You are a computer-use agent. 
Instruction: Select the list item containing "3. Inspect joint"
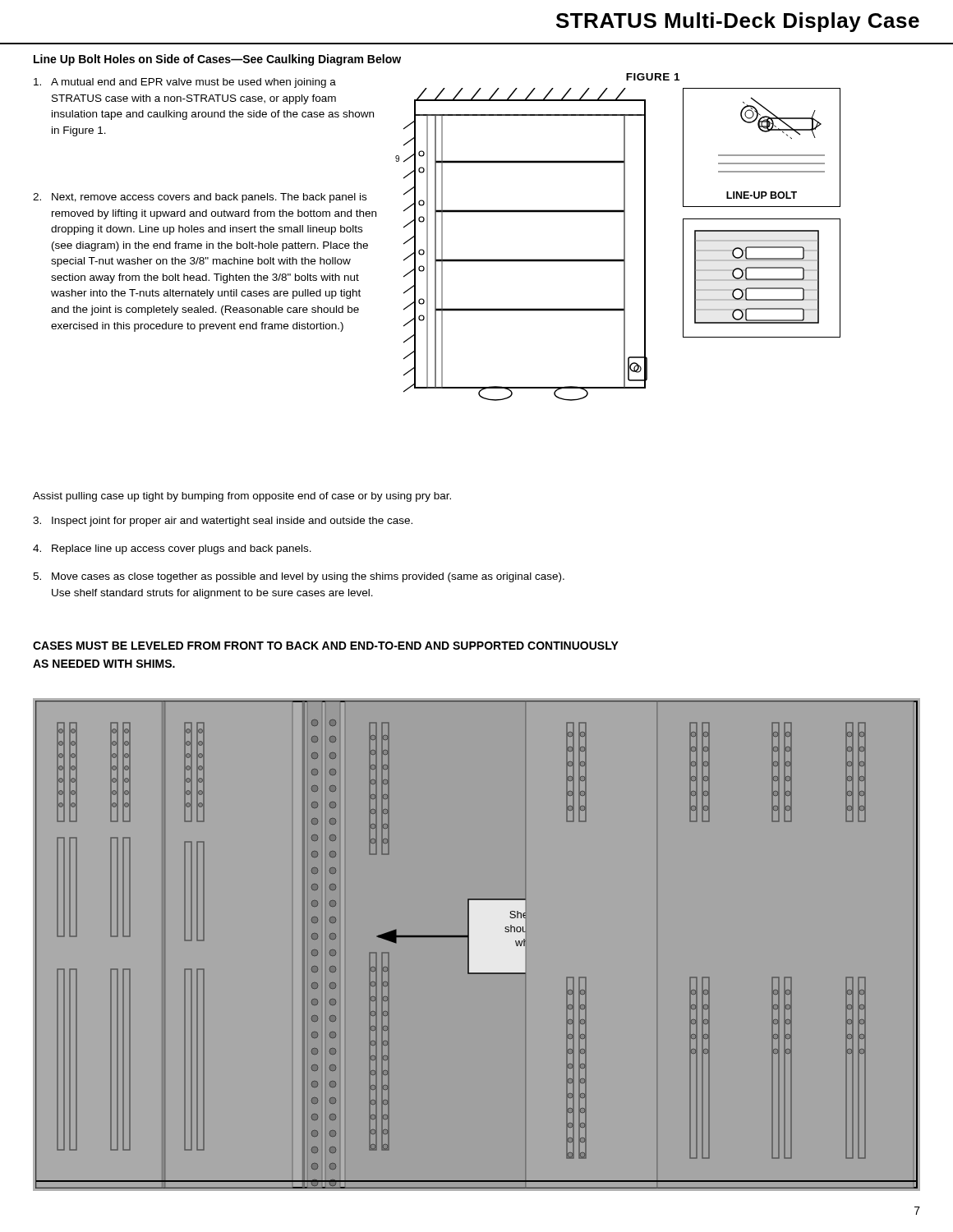[x=223, y=521]
